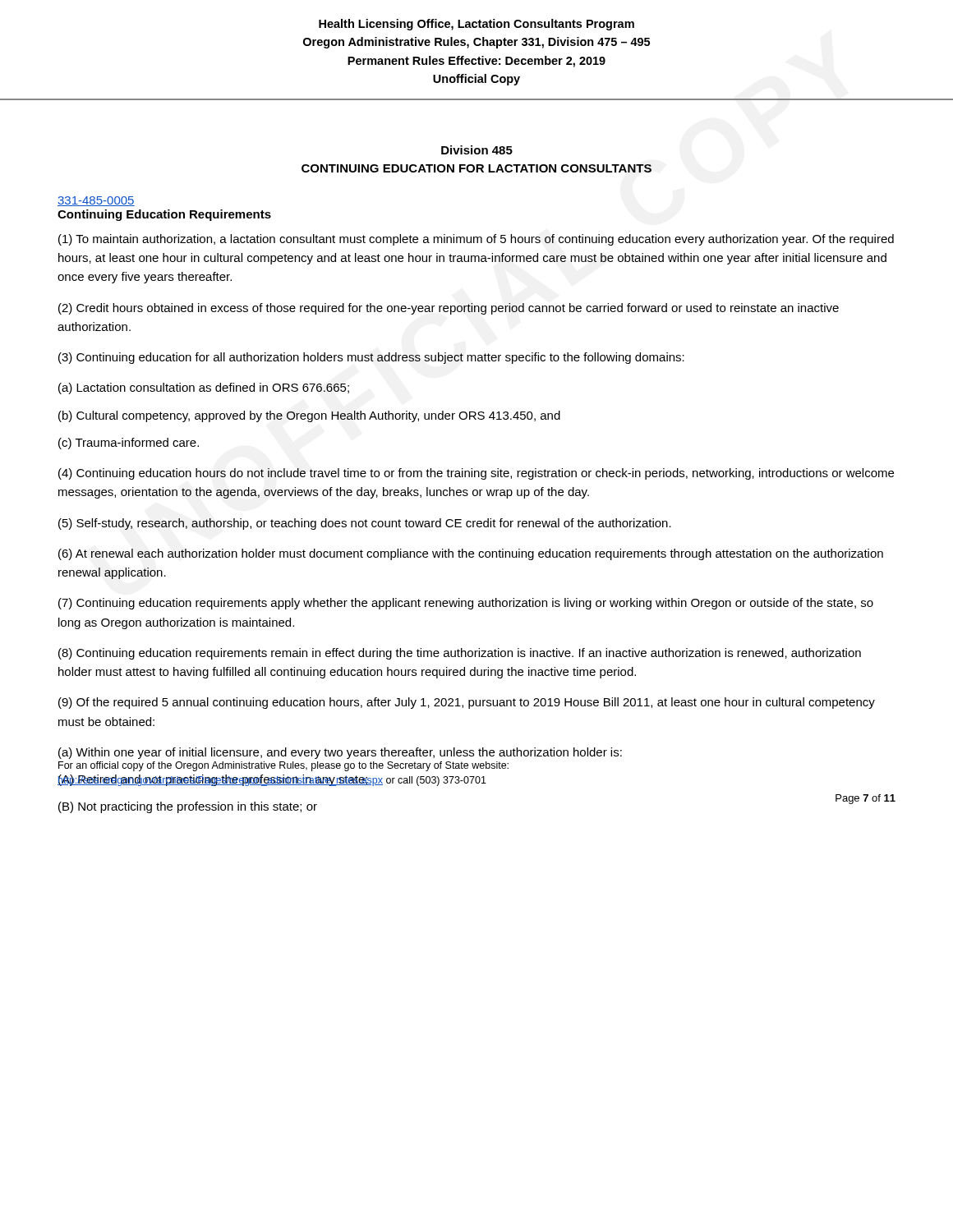Find the block on this page that starts "(a) Lactation consultation as defined in"
The image size is (953, 1232).
click(204, 388)
